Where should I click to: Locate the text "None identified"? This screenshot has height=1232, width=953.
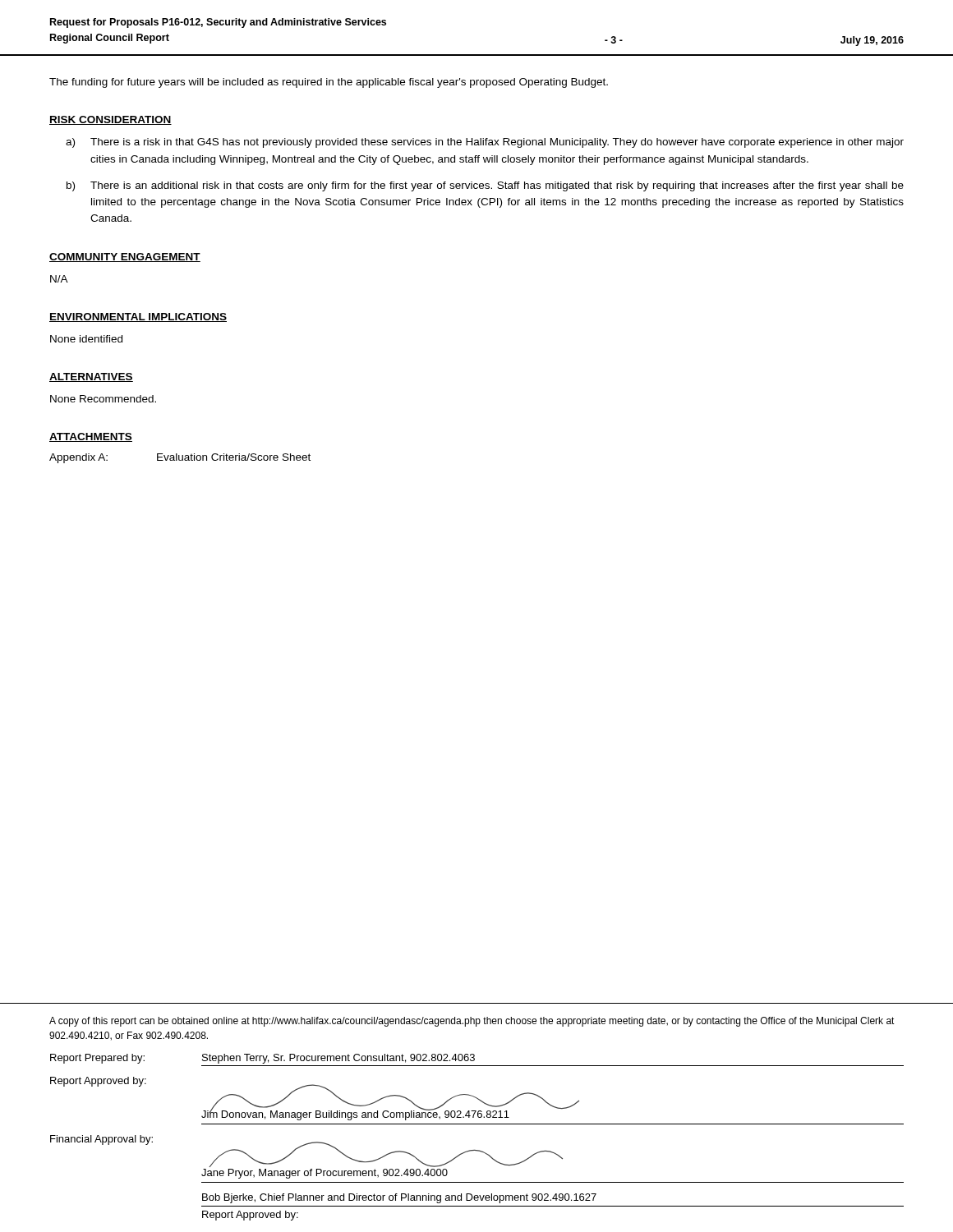click(86, 339)
